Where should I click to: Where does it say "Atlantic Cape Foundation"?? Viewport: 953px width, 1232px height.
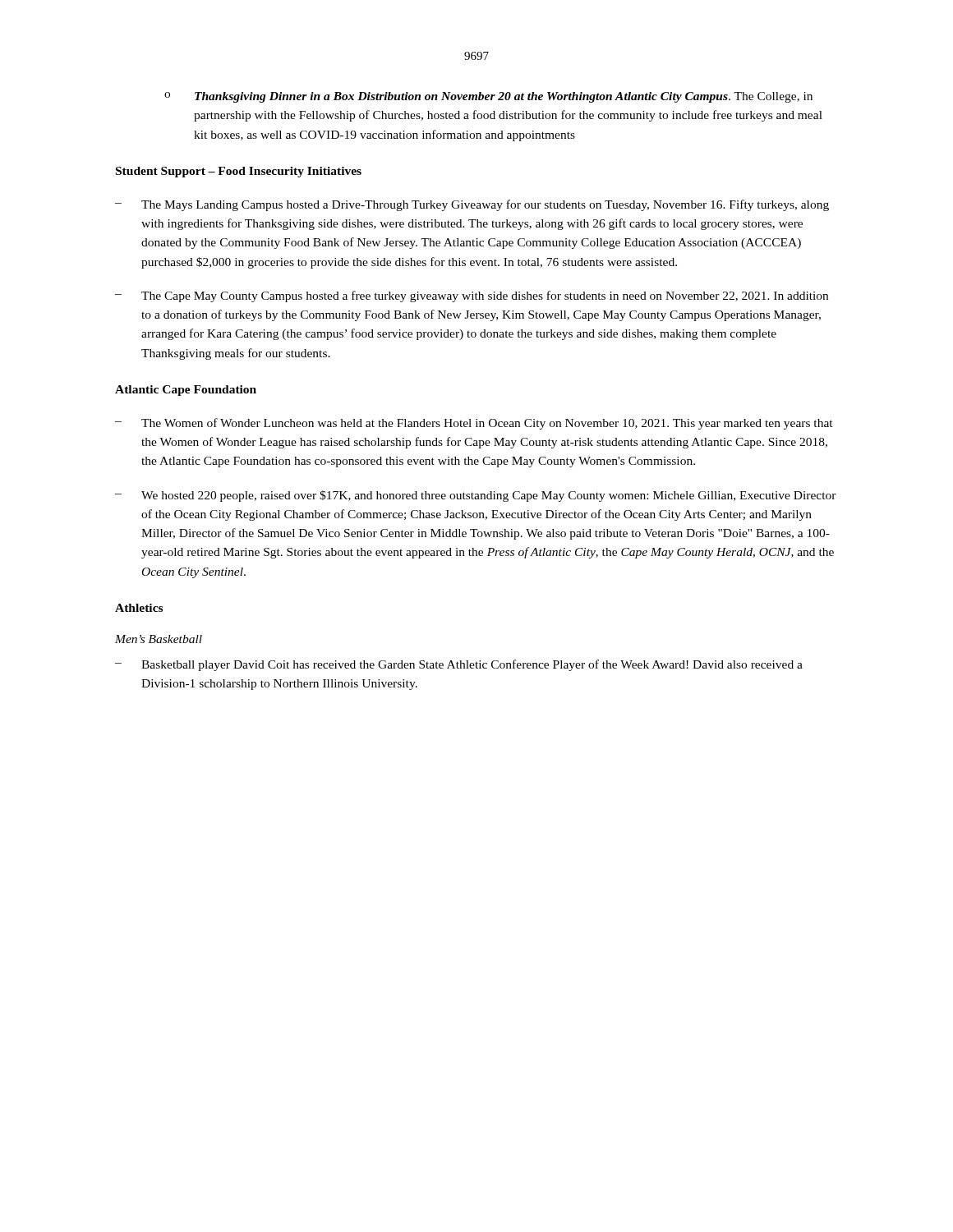[186, 389]
